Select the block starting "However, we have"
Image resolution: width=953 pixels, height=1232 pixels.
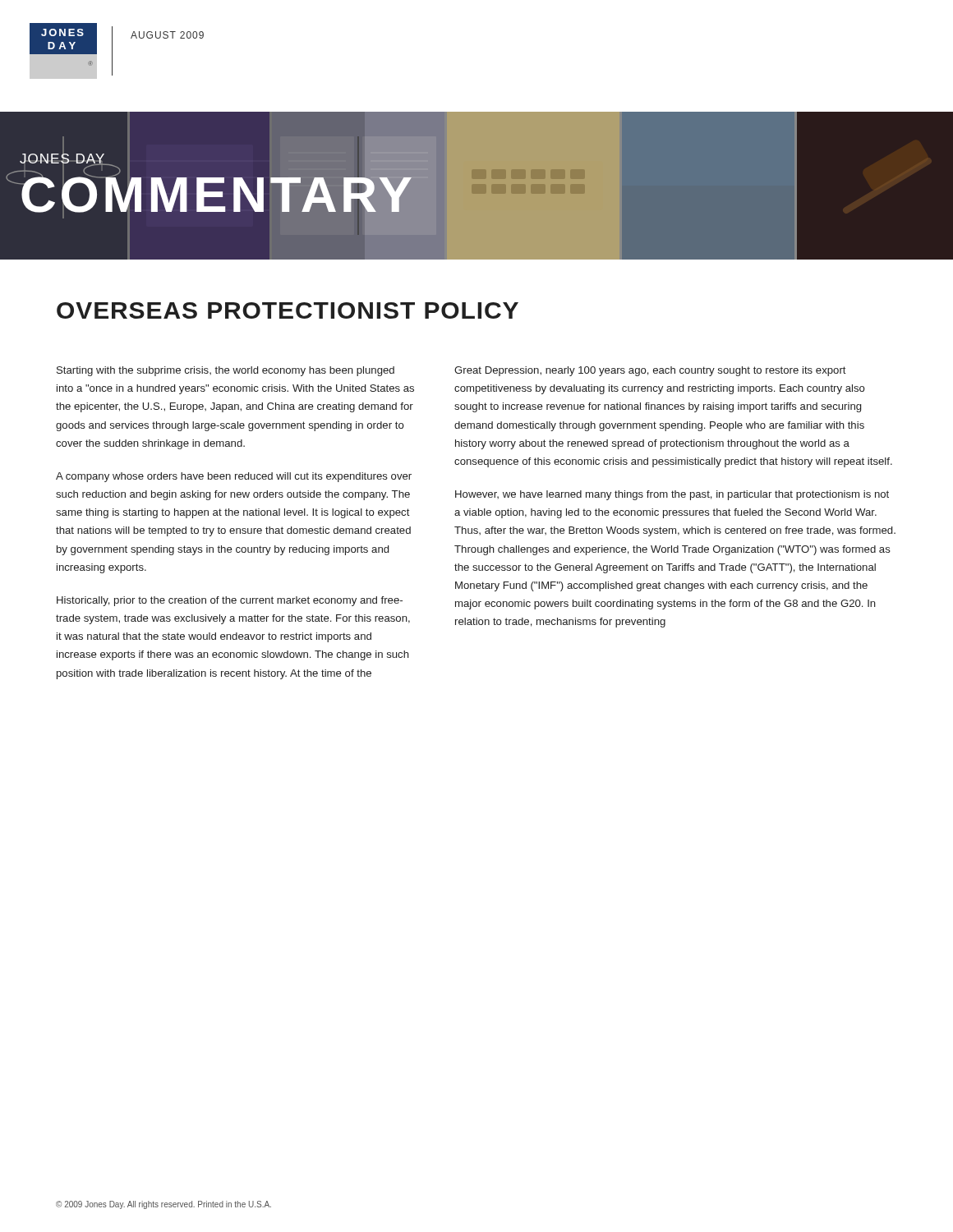tap(675, 558)
